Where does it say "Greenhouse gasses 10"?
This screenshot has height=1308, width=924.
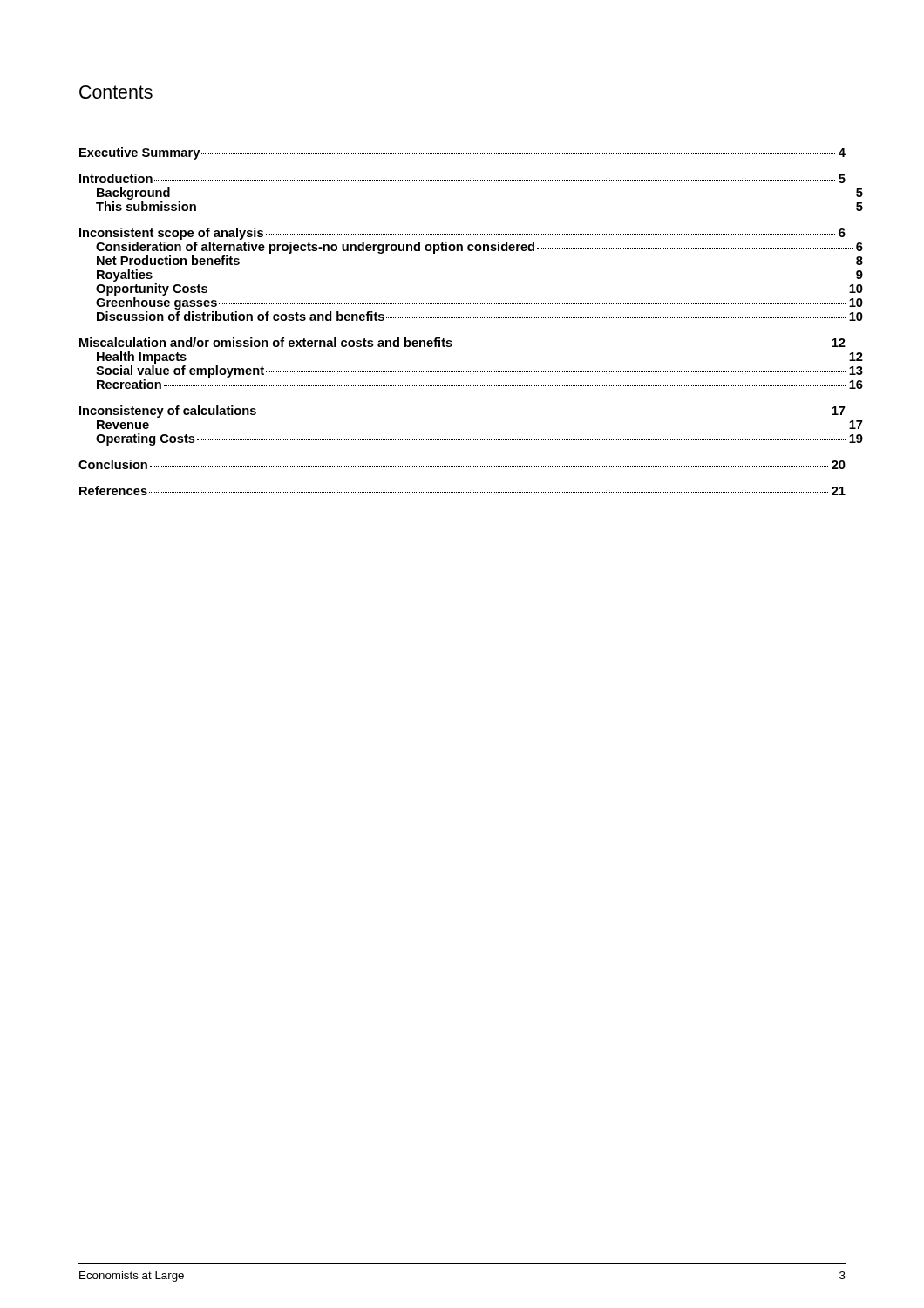(x=479, y=303)
